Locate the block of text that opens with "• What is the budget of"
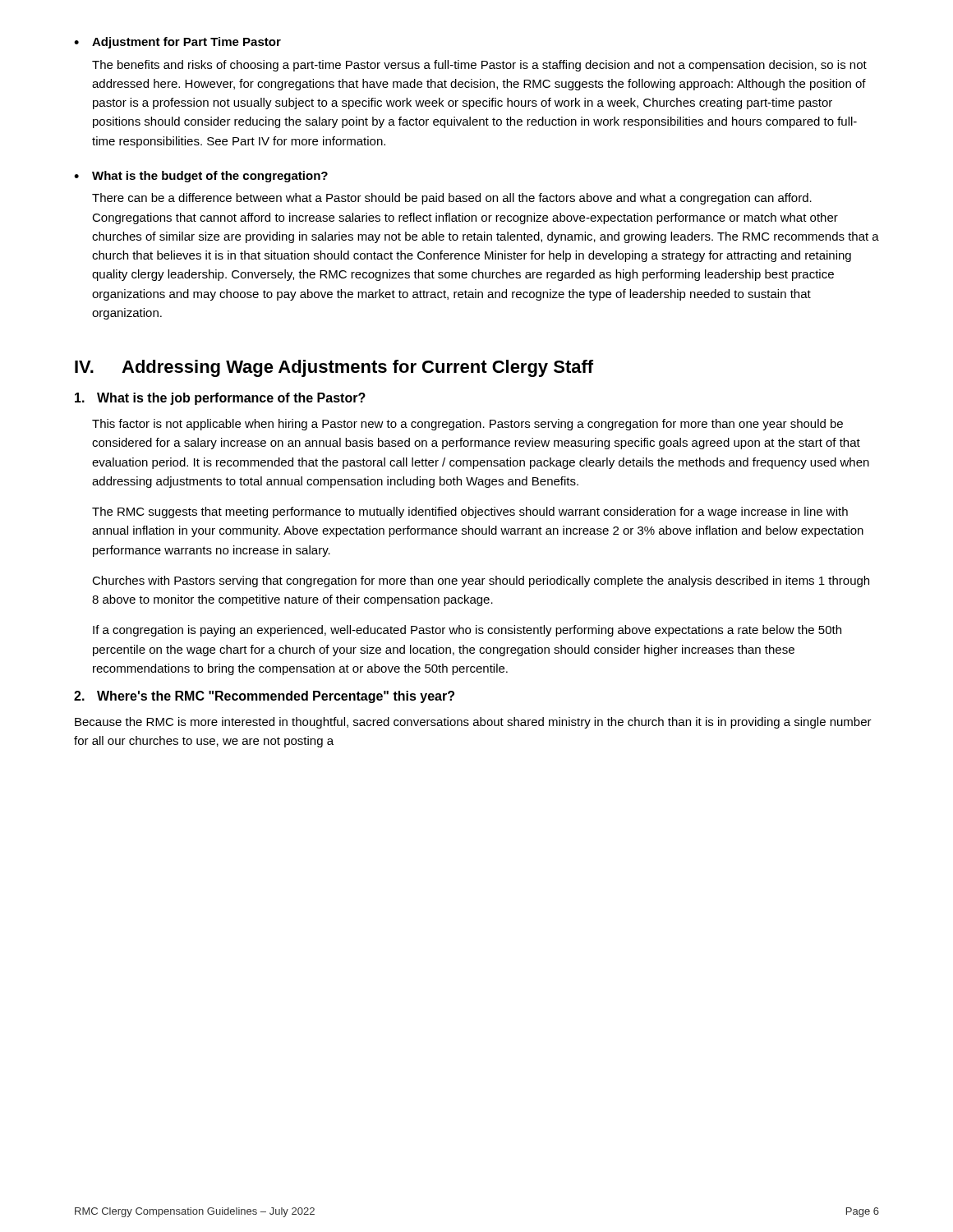 coord(476,250)
